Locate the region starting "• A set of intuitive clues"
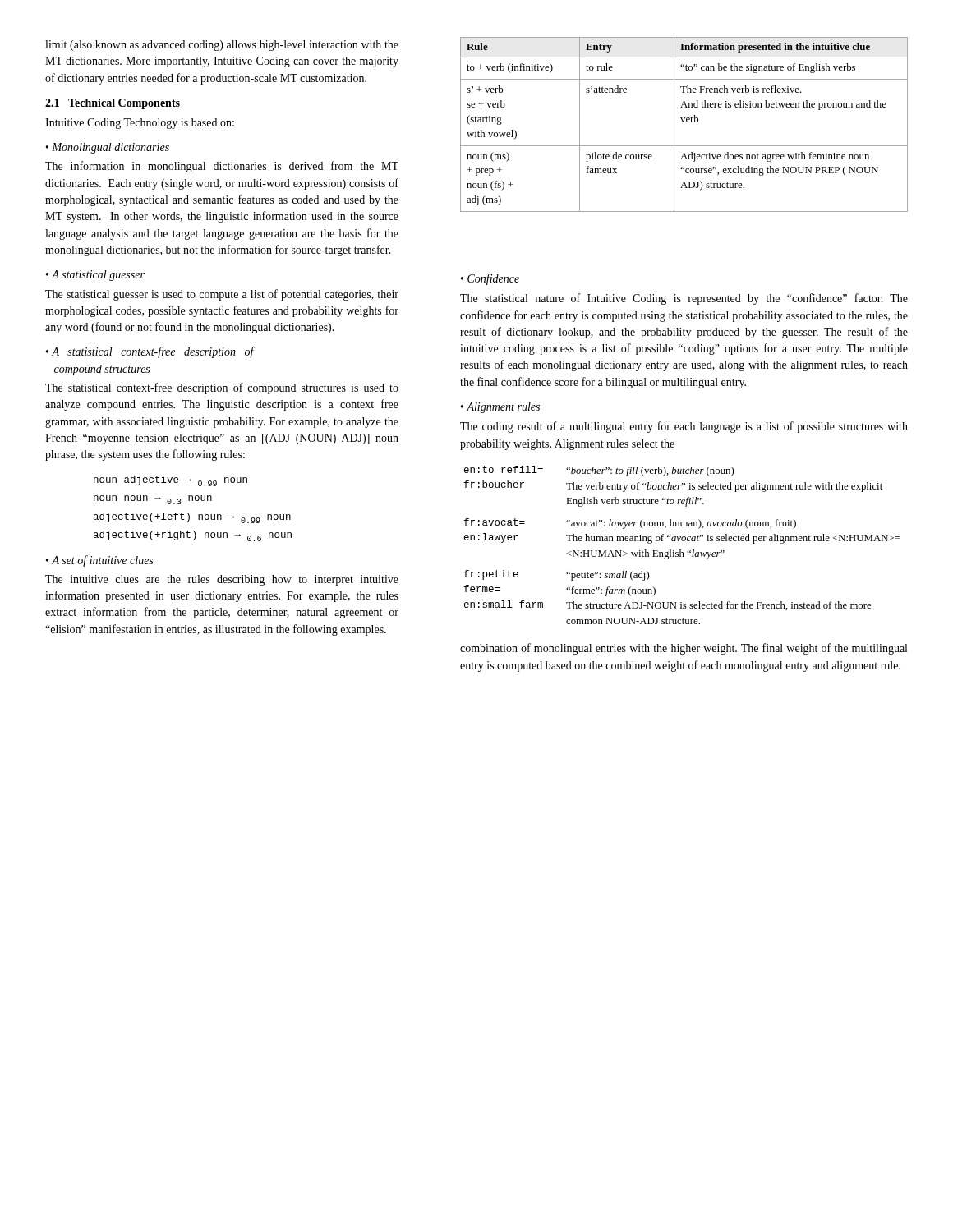Viewport: 953px width, 1232px height. tap(99, 561)
